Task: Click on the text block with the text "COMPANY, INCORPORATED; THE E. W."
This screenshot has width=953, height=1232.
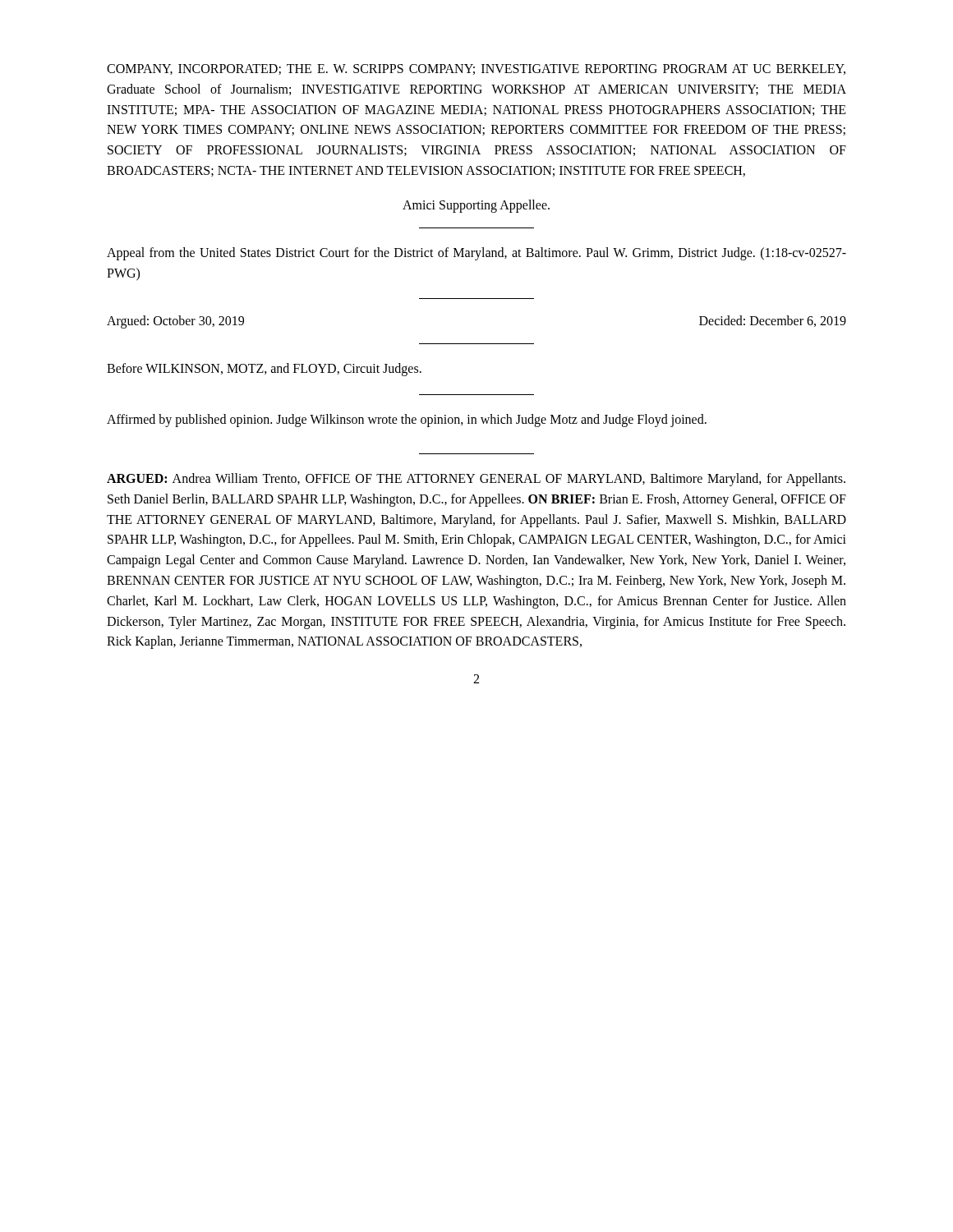Action: click(476, 120)
